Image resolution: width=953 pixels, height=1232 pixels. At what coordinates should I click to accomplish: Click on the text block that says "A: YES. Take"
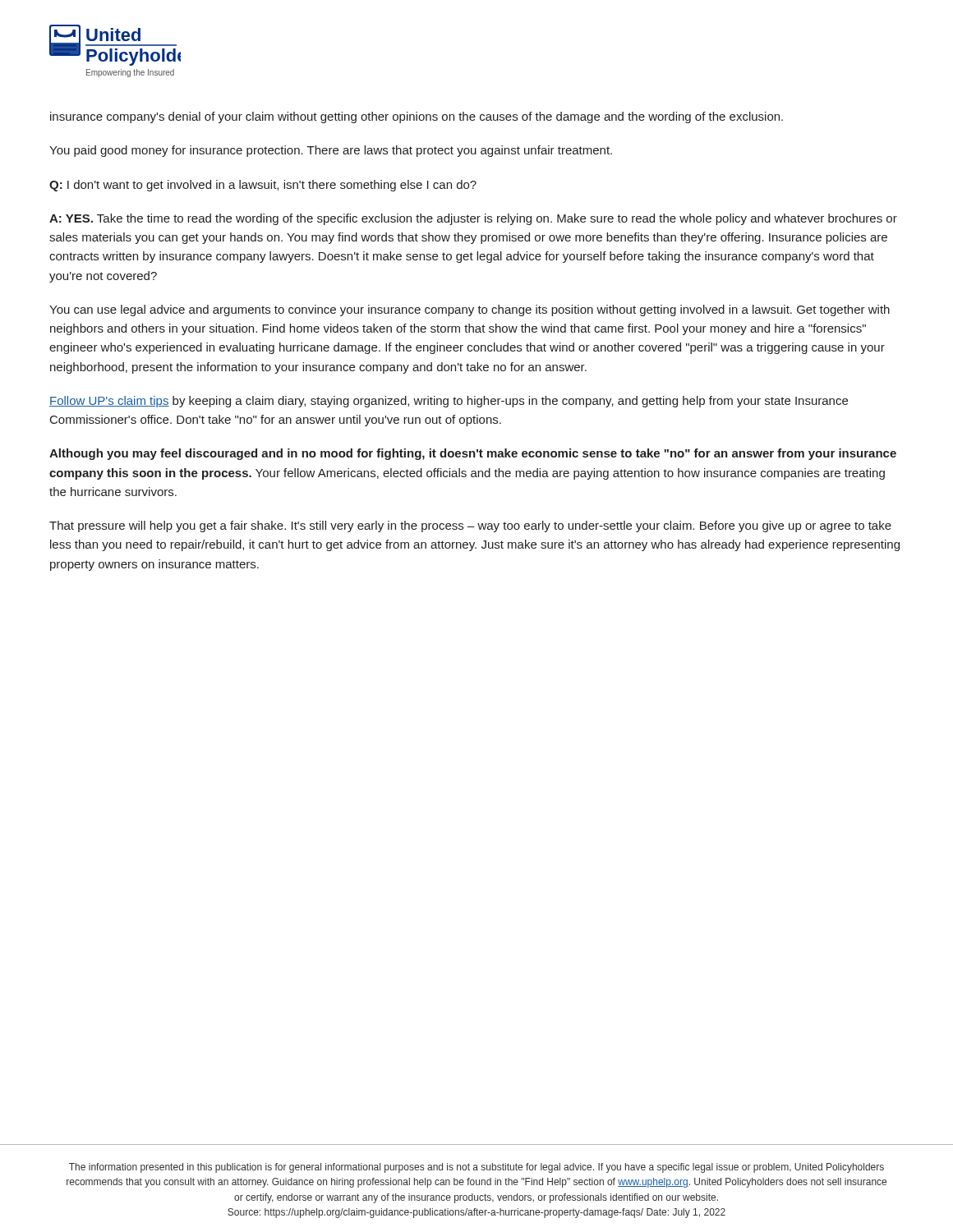click(473, 247)
